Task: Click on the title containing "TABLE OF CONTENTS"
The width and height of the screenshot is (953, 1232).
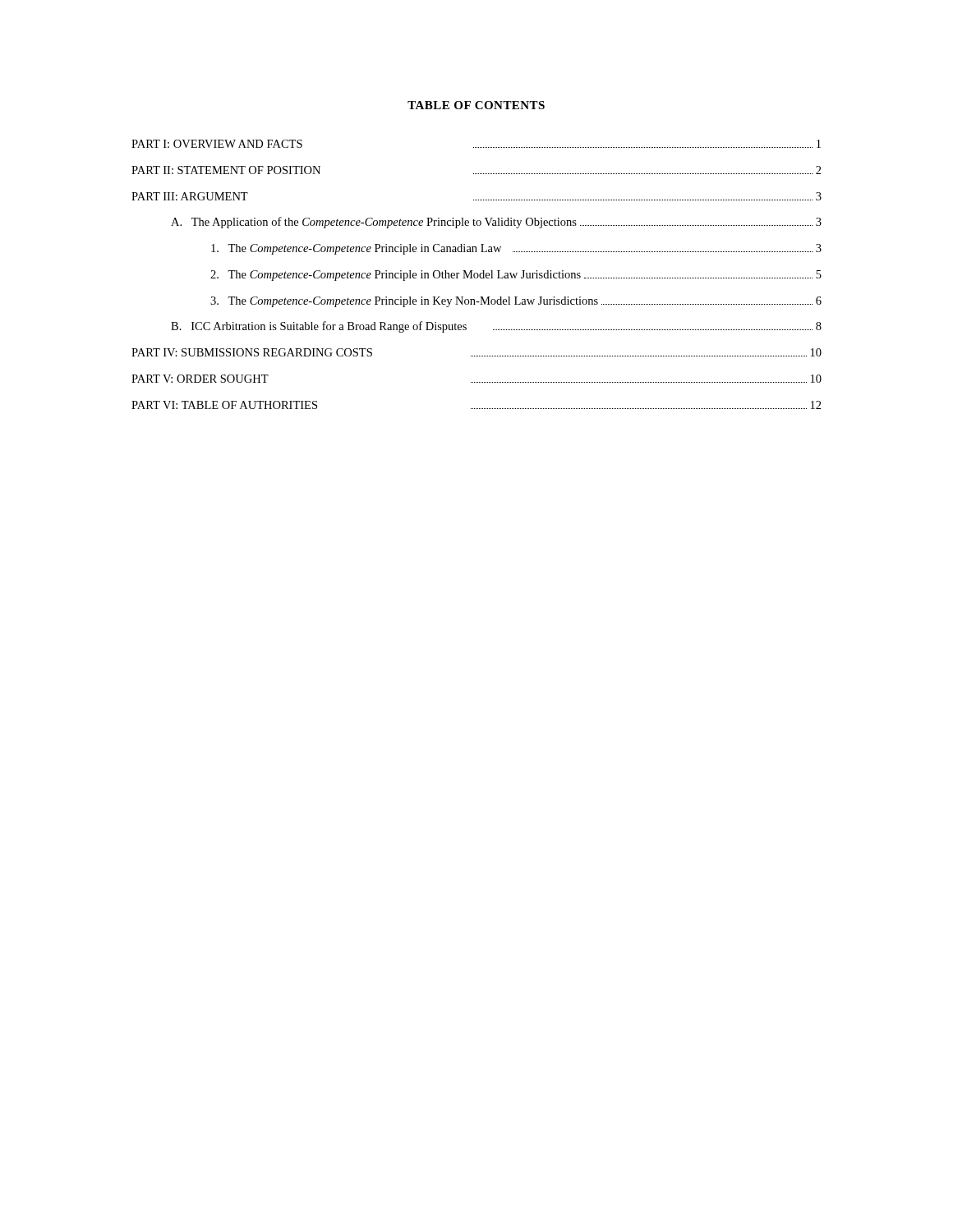Action: point(476,105)
